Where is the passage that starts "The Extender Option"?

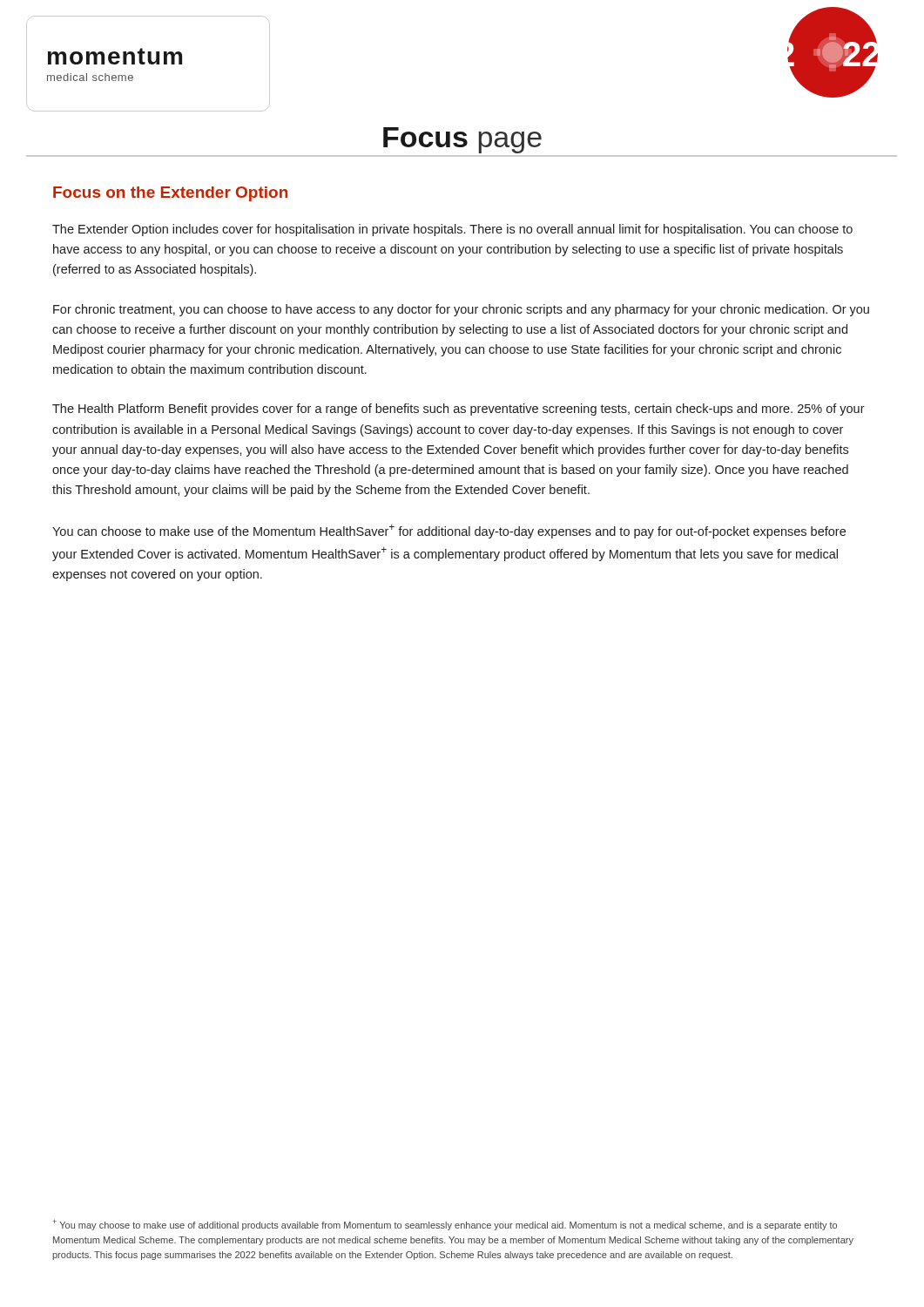point(453,249)
